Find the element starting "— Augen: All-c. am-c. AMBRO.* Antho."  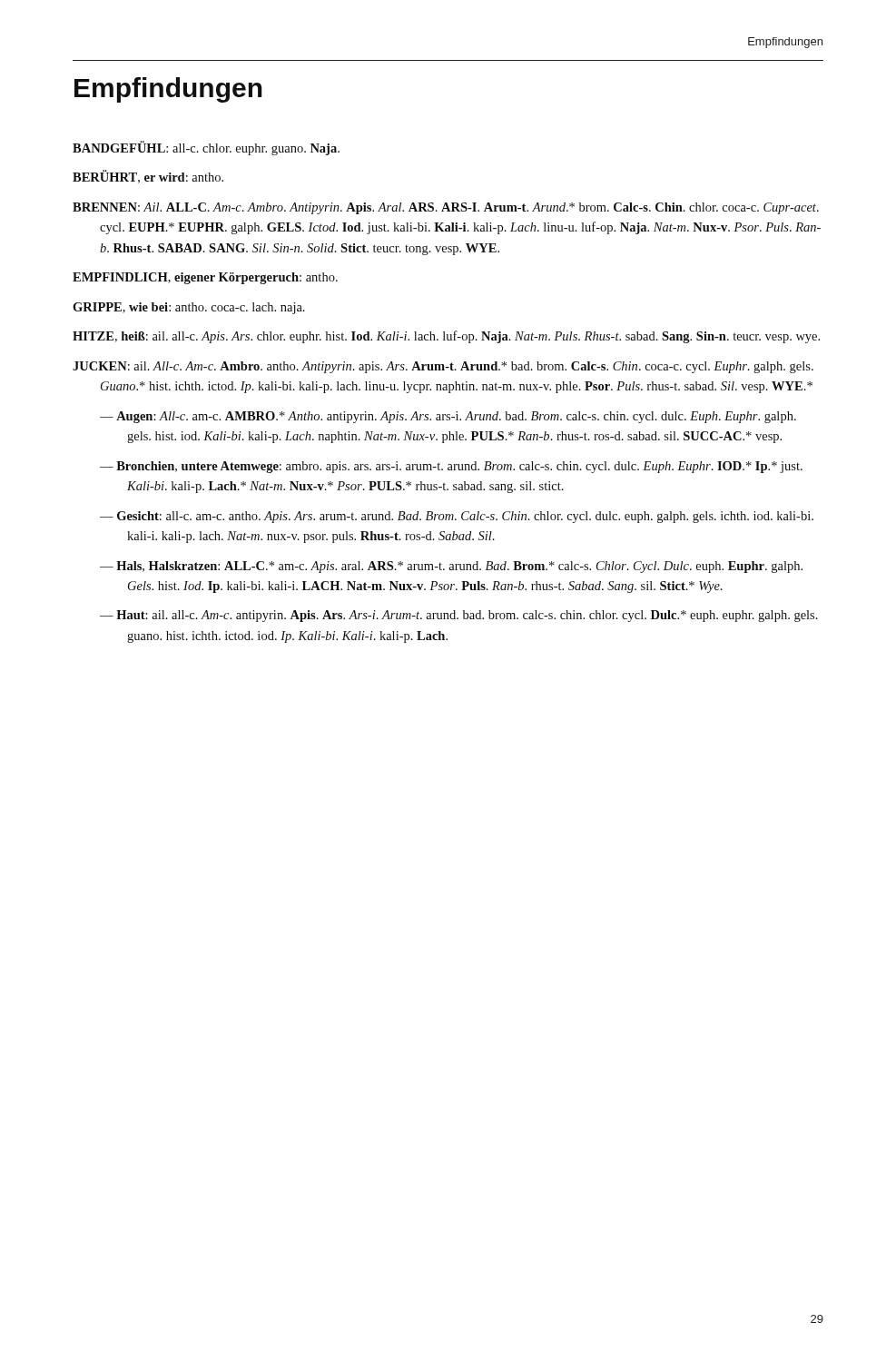coord(448,426)
